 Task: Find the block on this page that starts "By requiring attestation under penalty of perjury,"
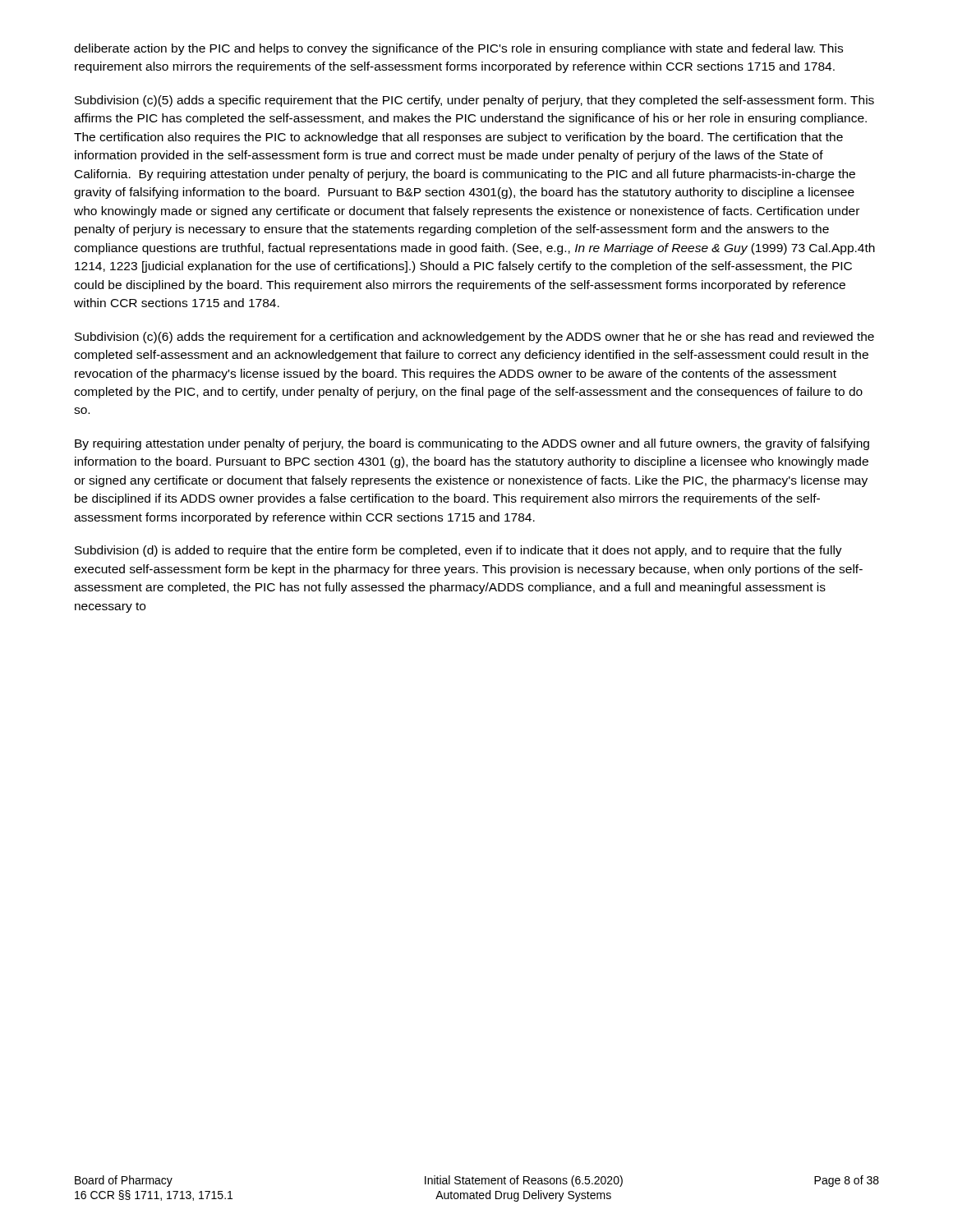click(472, 480)
